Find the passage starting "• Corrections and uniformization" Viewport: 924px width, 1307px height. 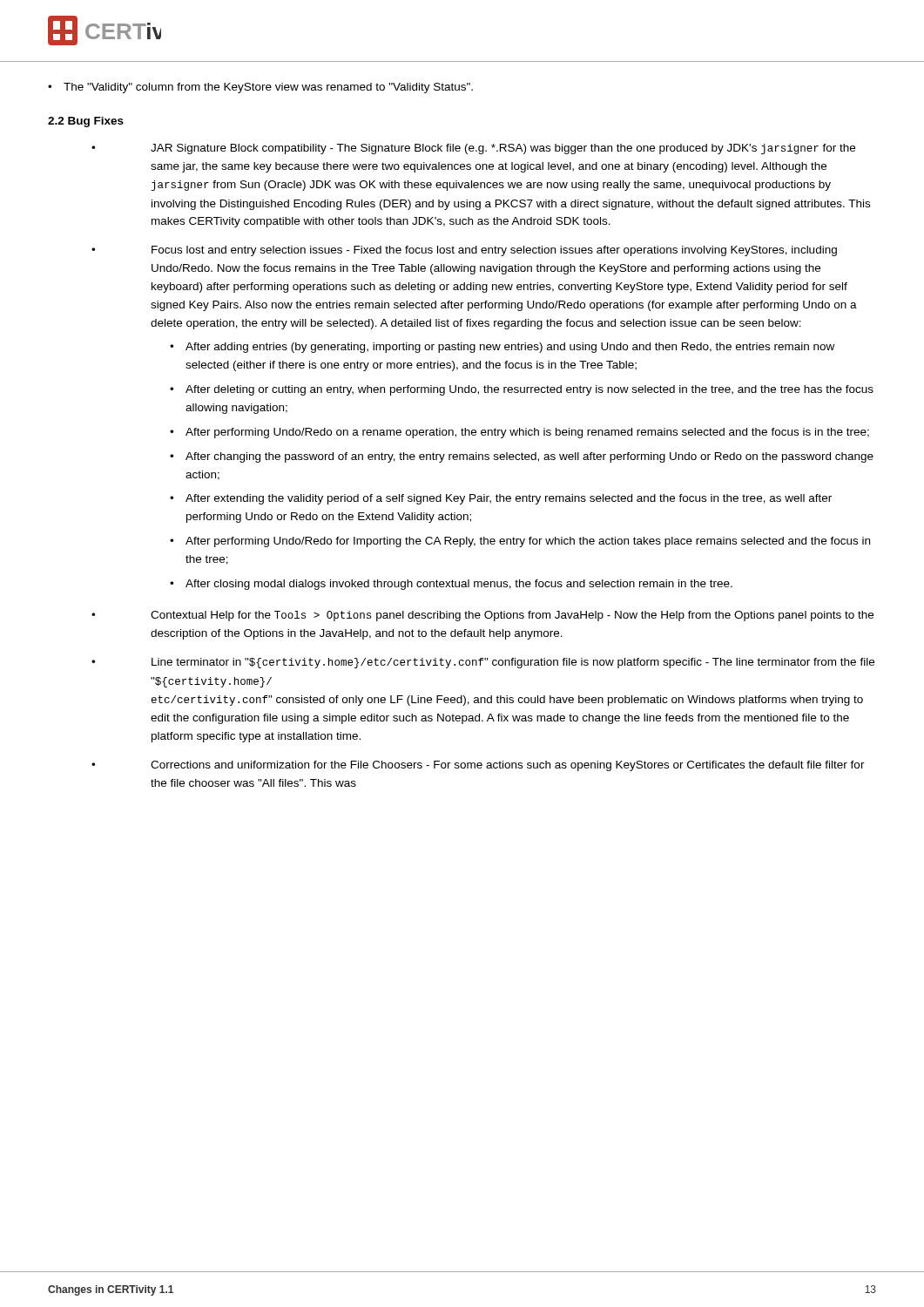tap(462, 775)
